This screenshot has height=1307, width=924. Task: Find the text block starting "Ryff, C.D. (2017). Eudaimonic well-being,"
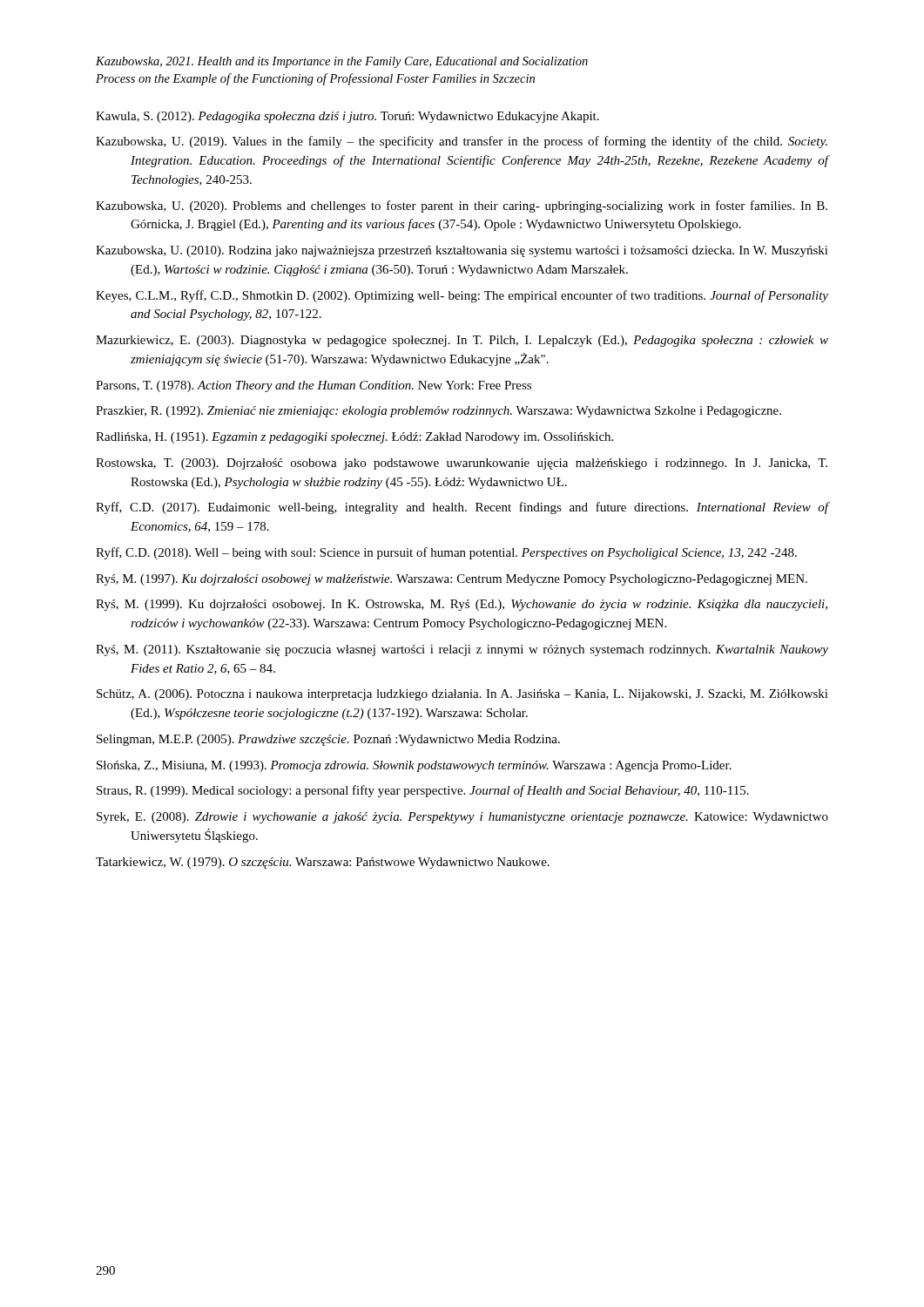coord(462,517)
